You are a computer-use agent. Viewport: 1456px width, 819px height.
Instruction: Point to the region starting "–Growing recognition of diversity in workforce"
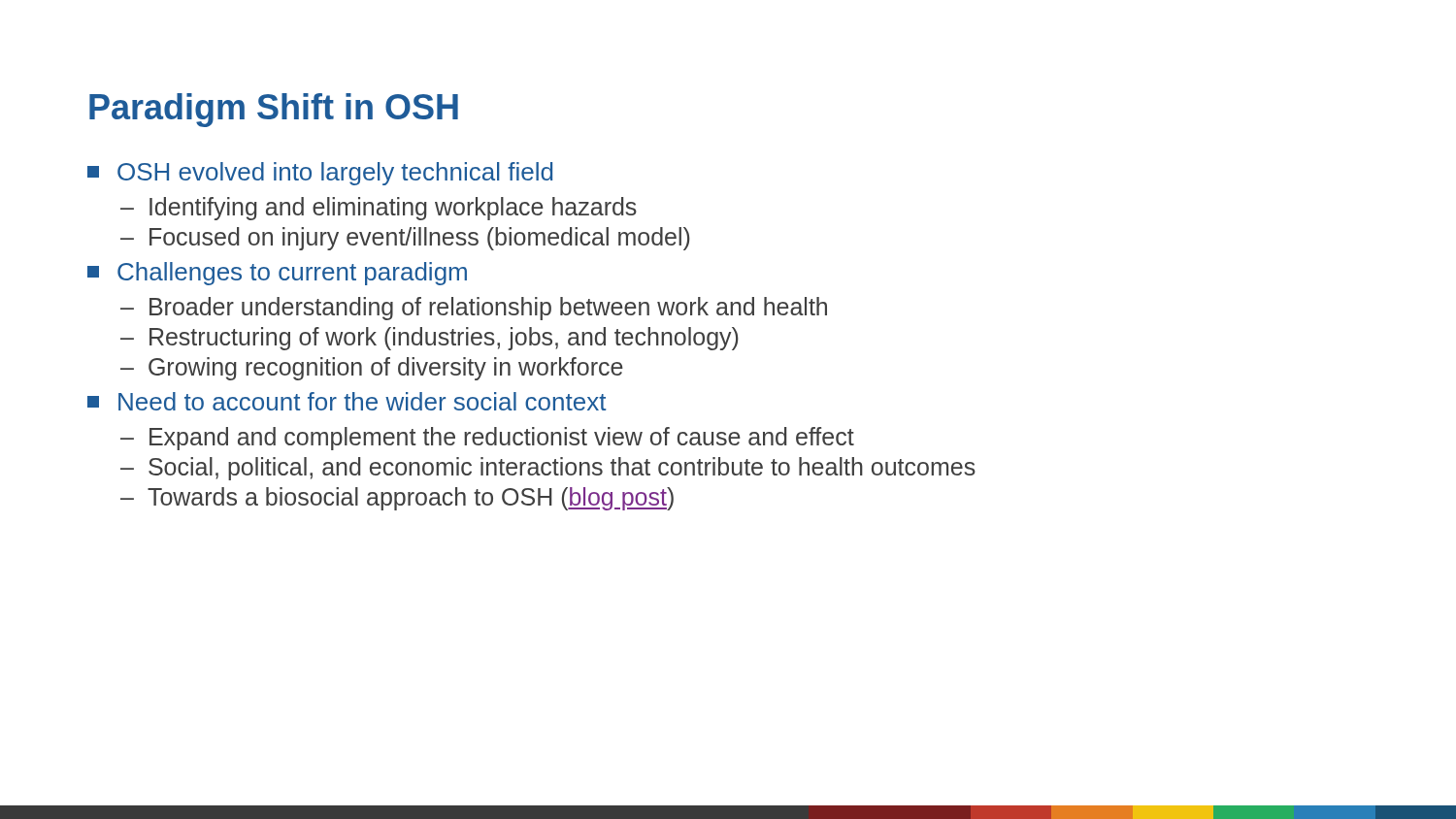(372, 369)
